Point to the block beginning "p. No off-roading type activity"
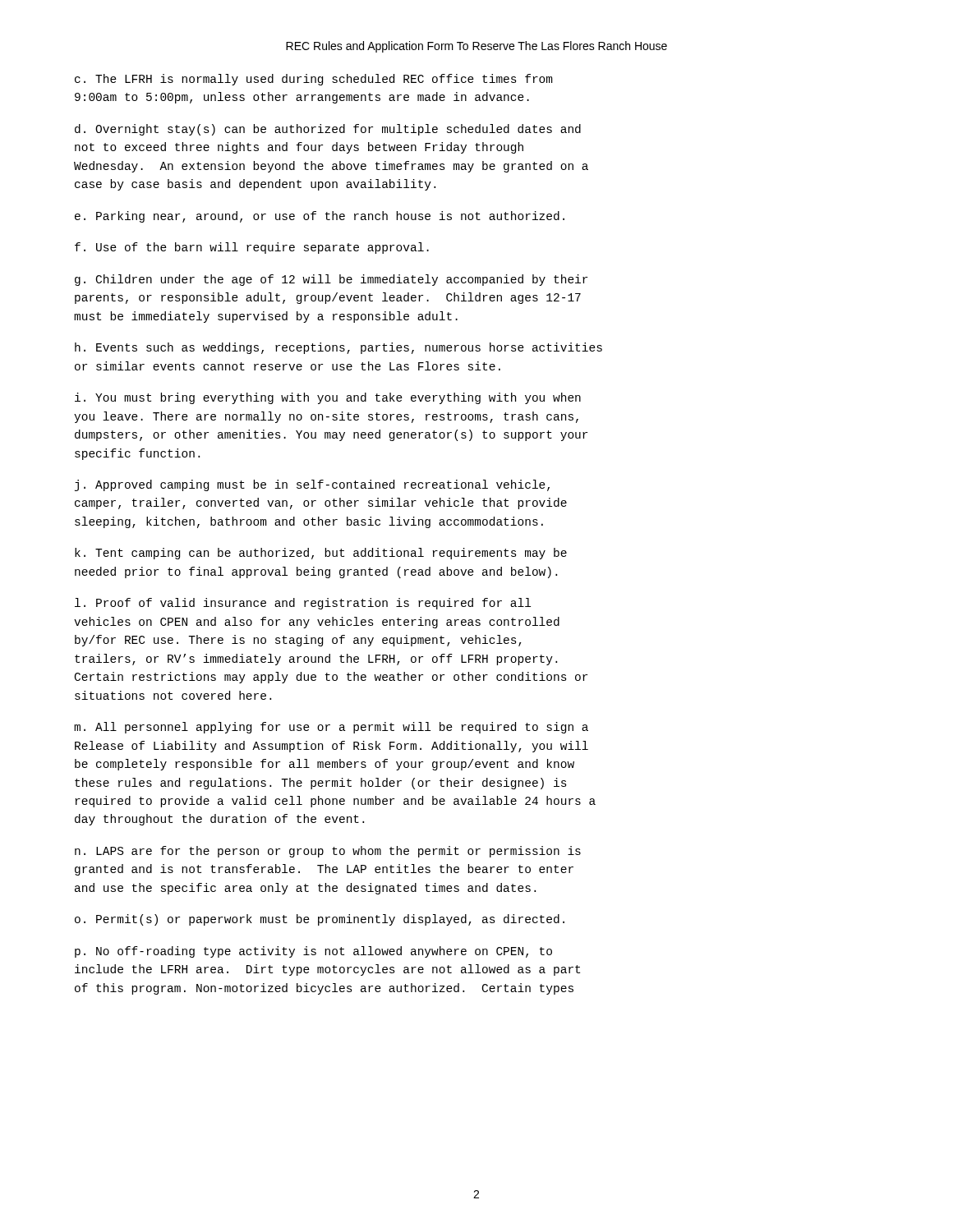953x1232 pixels. pos(328,970)
